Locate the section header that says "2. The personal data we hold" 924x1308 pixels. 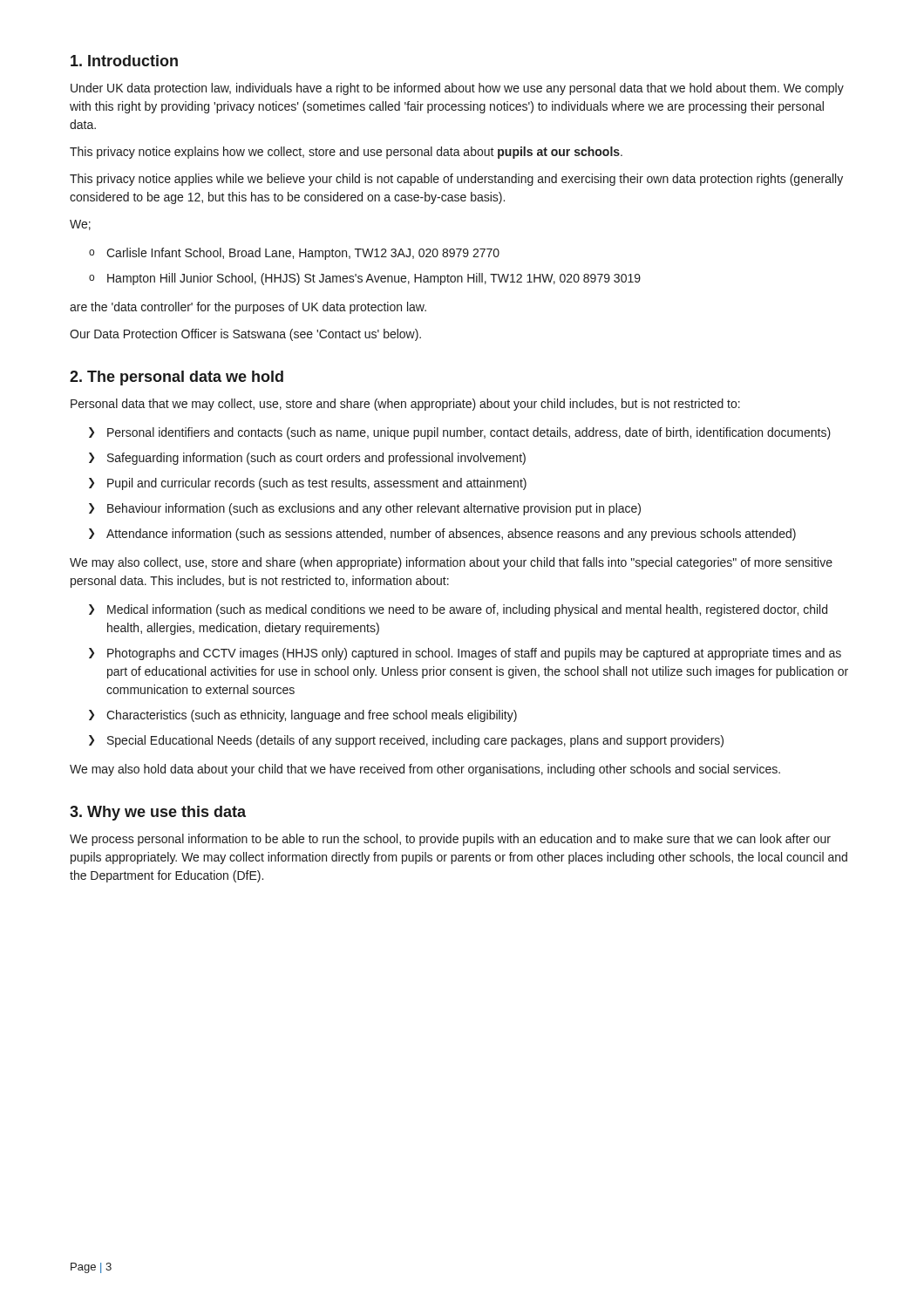click(177, 378)
